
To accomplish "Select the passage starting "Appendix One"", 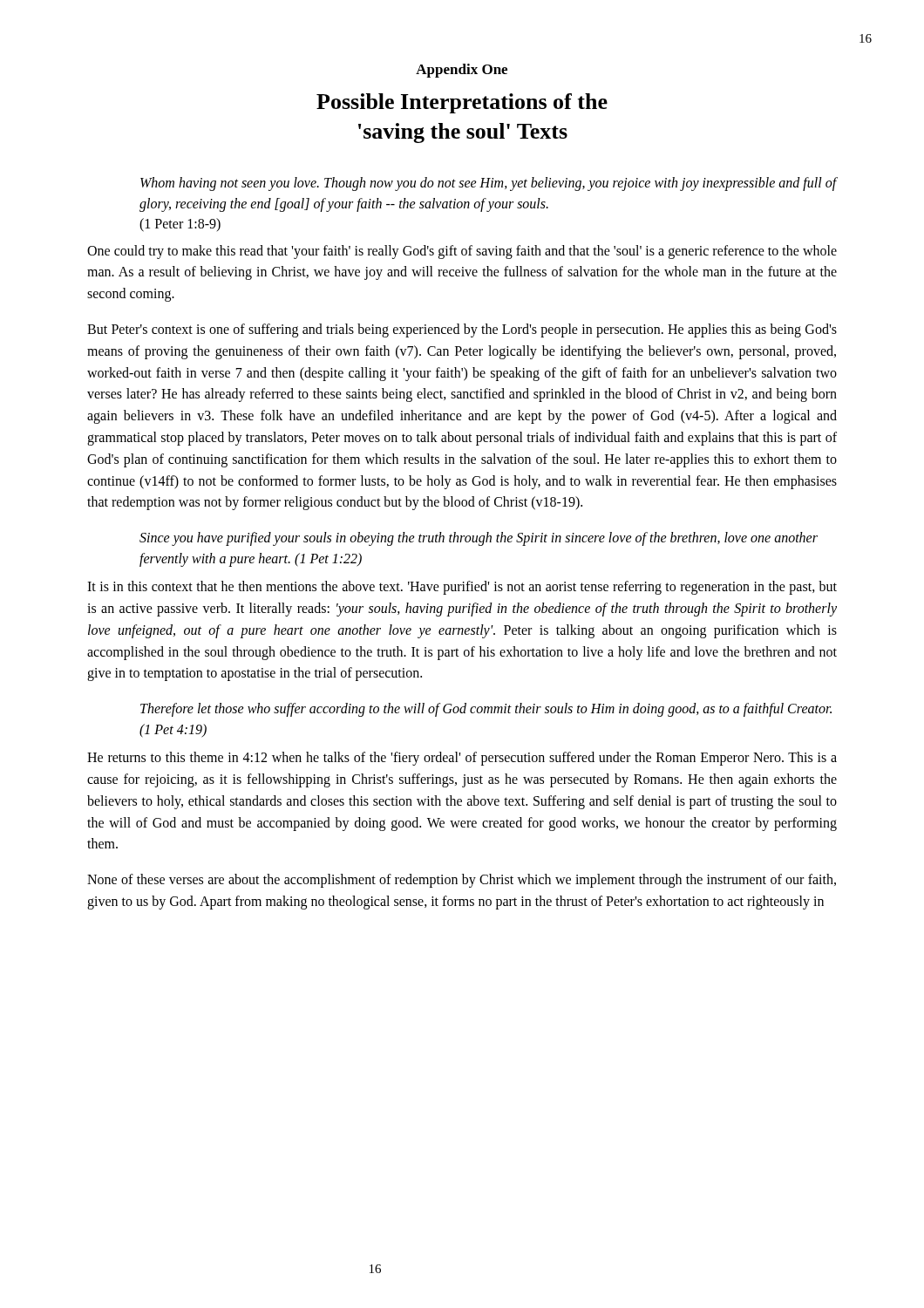I will pyautogui.click(x=462, y=69).
